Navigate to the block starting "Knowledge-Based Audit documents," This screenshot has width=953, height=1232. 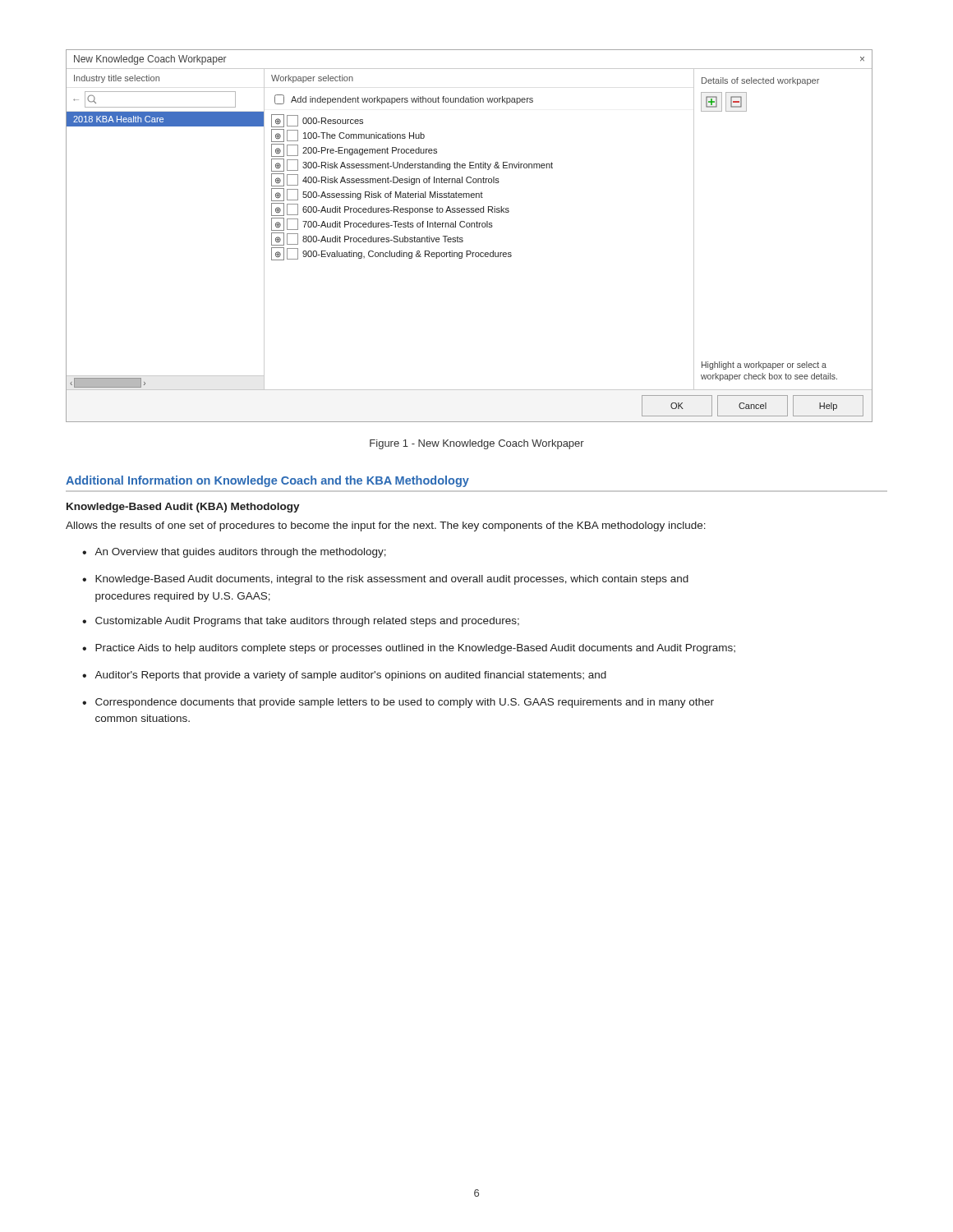point(392,587)
